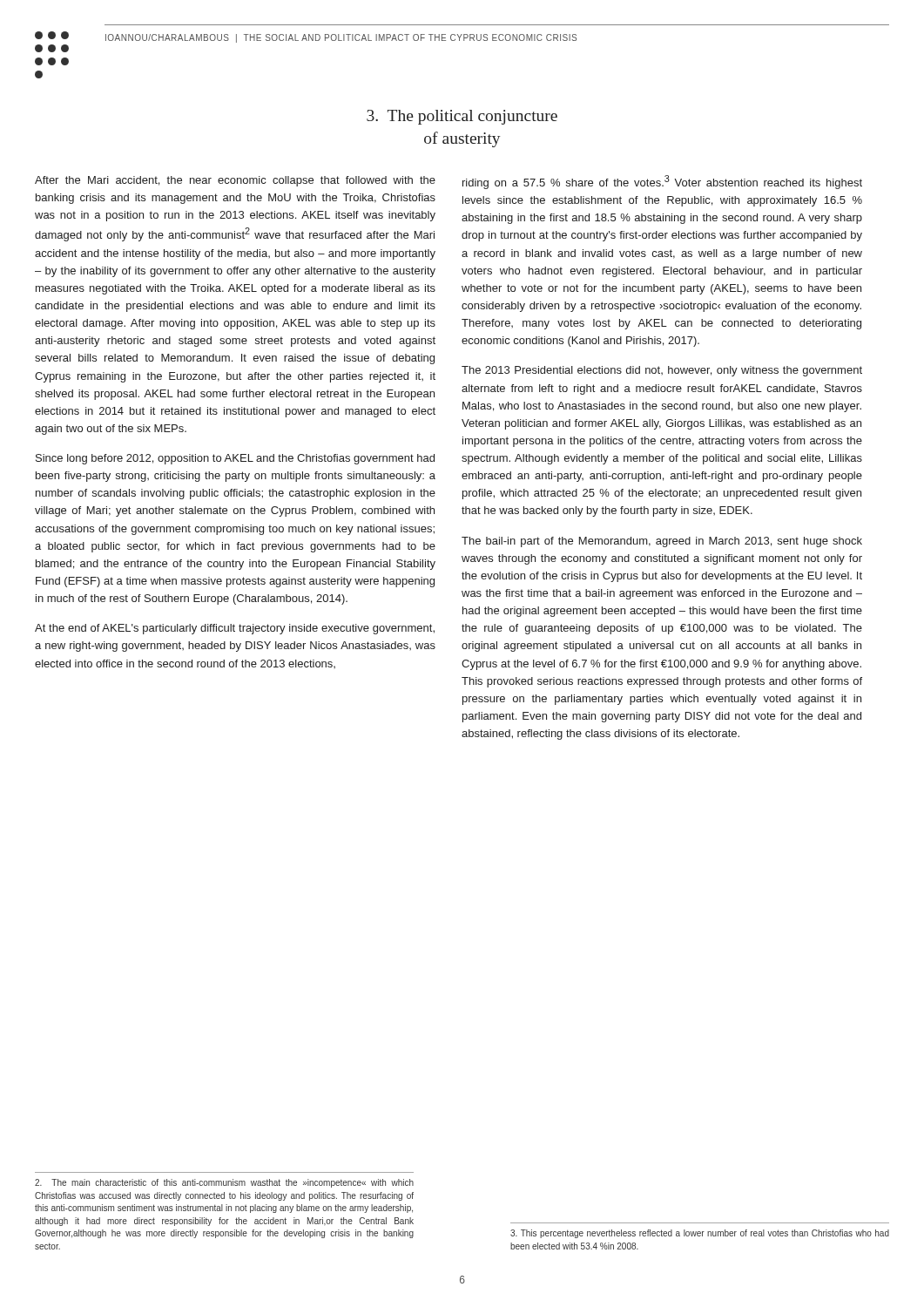Screen dimensions: 1307x924
Task: Locate the block of text that opens with "This percentage nevertheless reflected"
Action: pyautogui.click(x=700, y=1240)
